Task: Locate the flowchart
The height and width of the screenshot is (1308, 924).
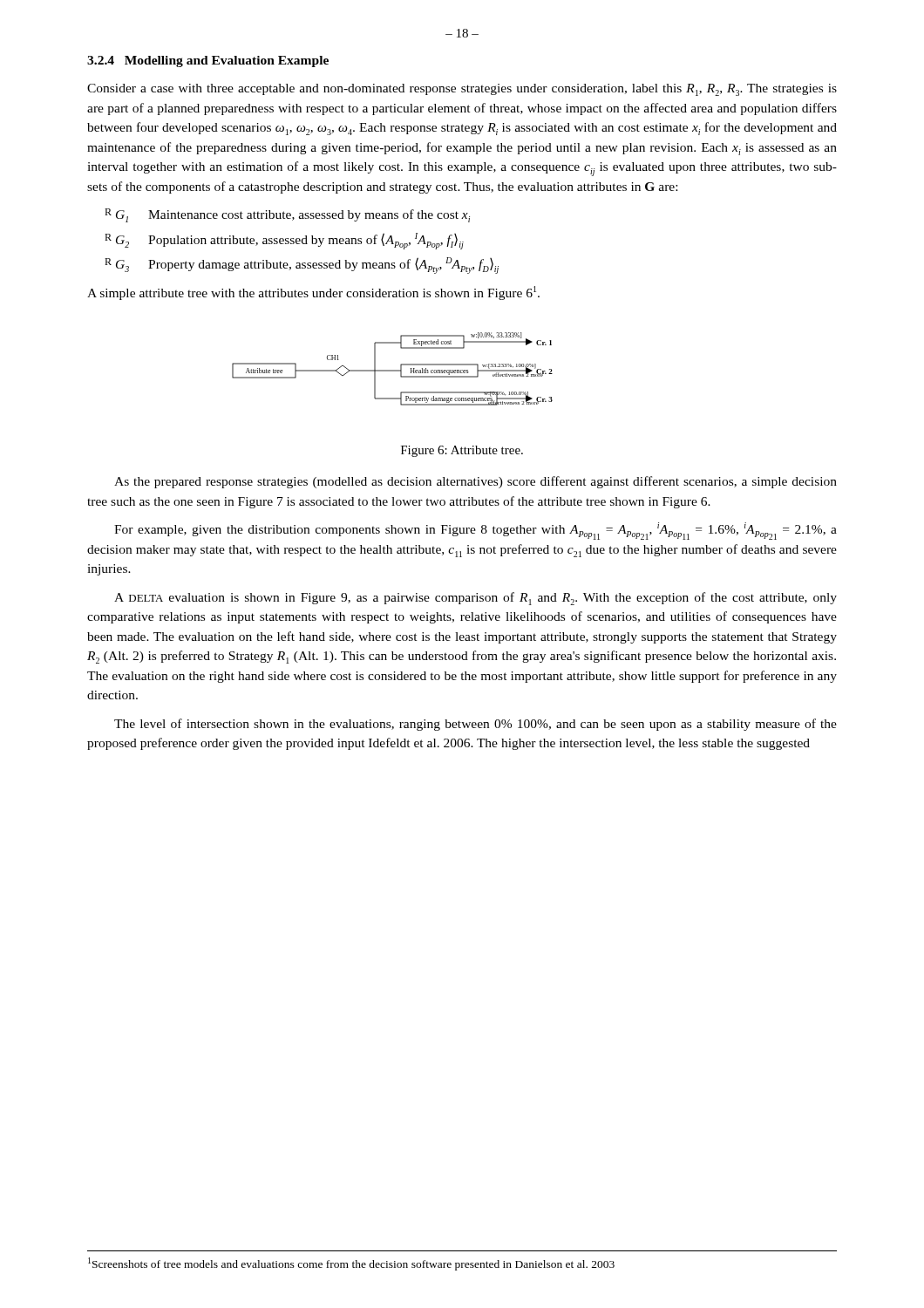Action: [462, 378]
